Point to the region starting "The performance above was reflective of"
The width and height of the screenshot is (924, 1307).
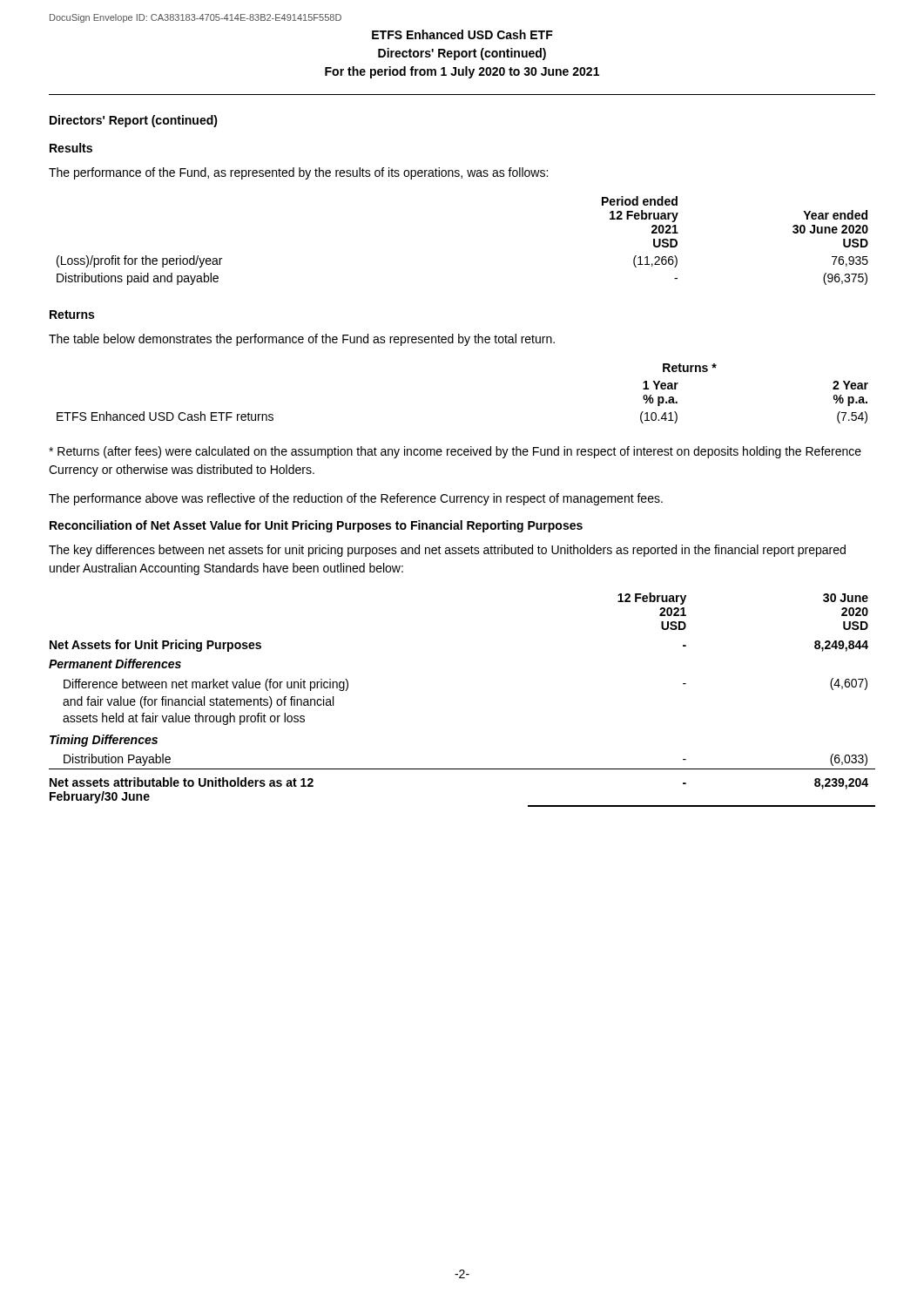coord(356,498)
